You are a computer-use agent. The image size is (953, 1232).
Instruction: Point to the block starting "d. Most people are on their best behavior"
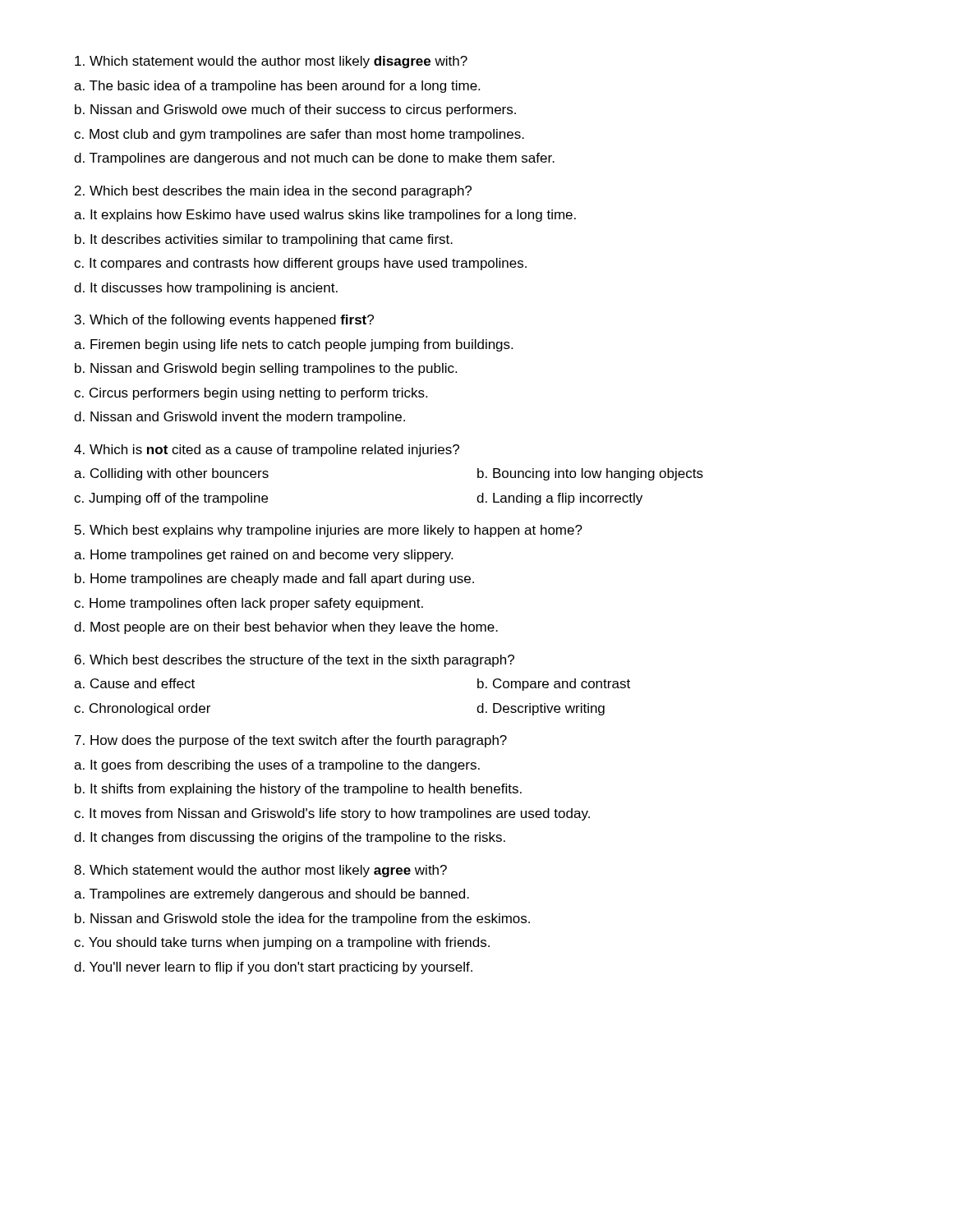click(286, 627)
